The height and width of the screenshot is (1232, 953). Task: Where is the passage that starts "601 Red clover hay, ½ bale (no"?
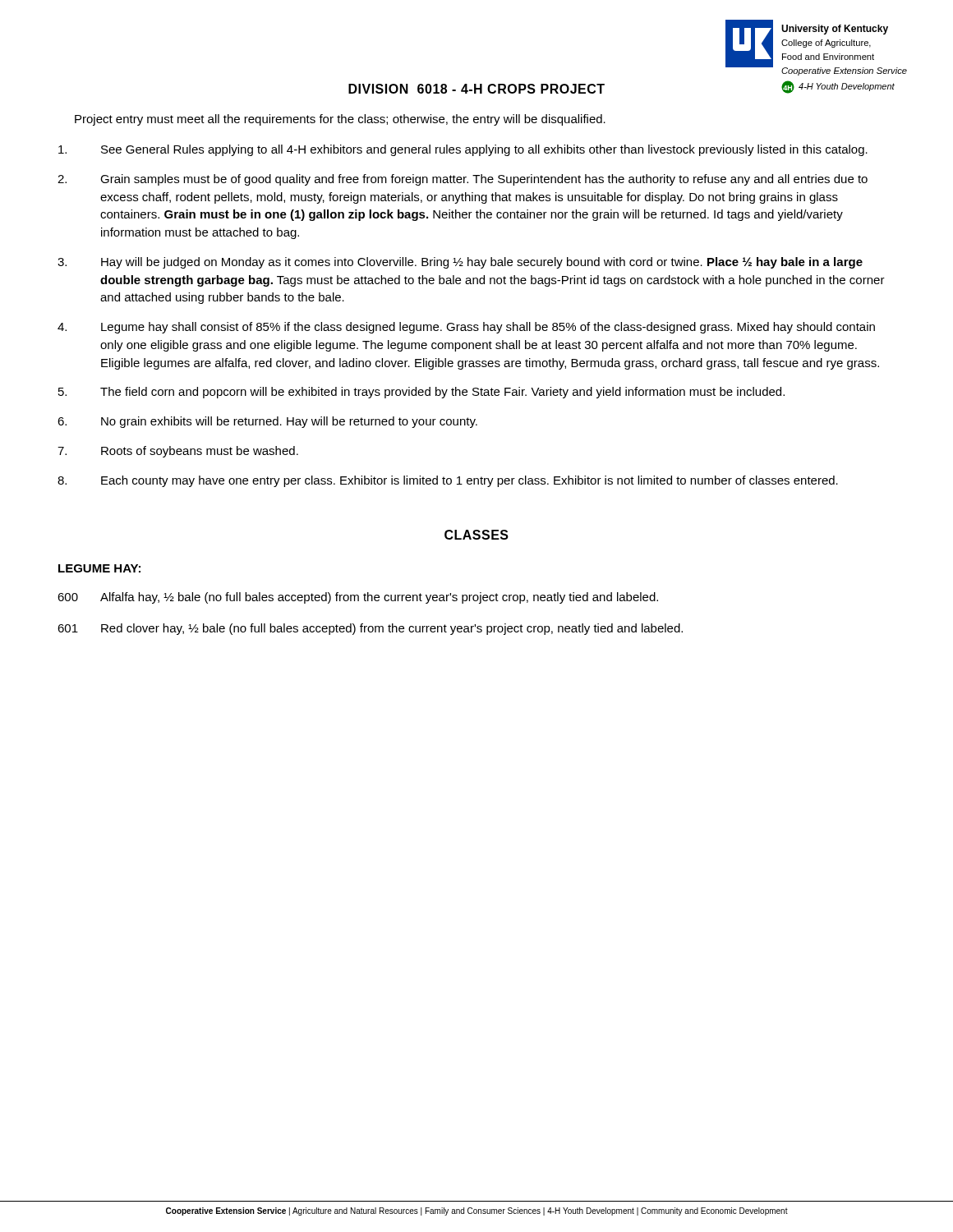(476, 628)
